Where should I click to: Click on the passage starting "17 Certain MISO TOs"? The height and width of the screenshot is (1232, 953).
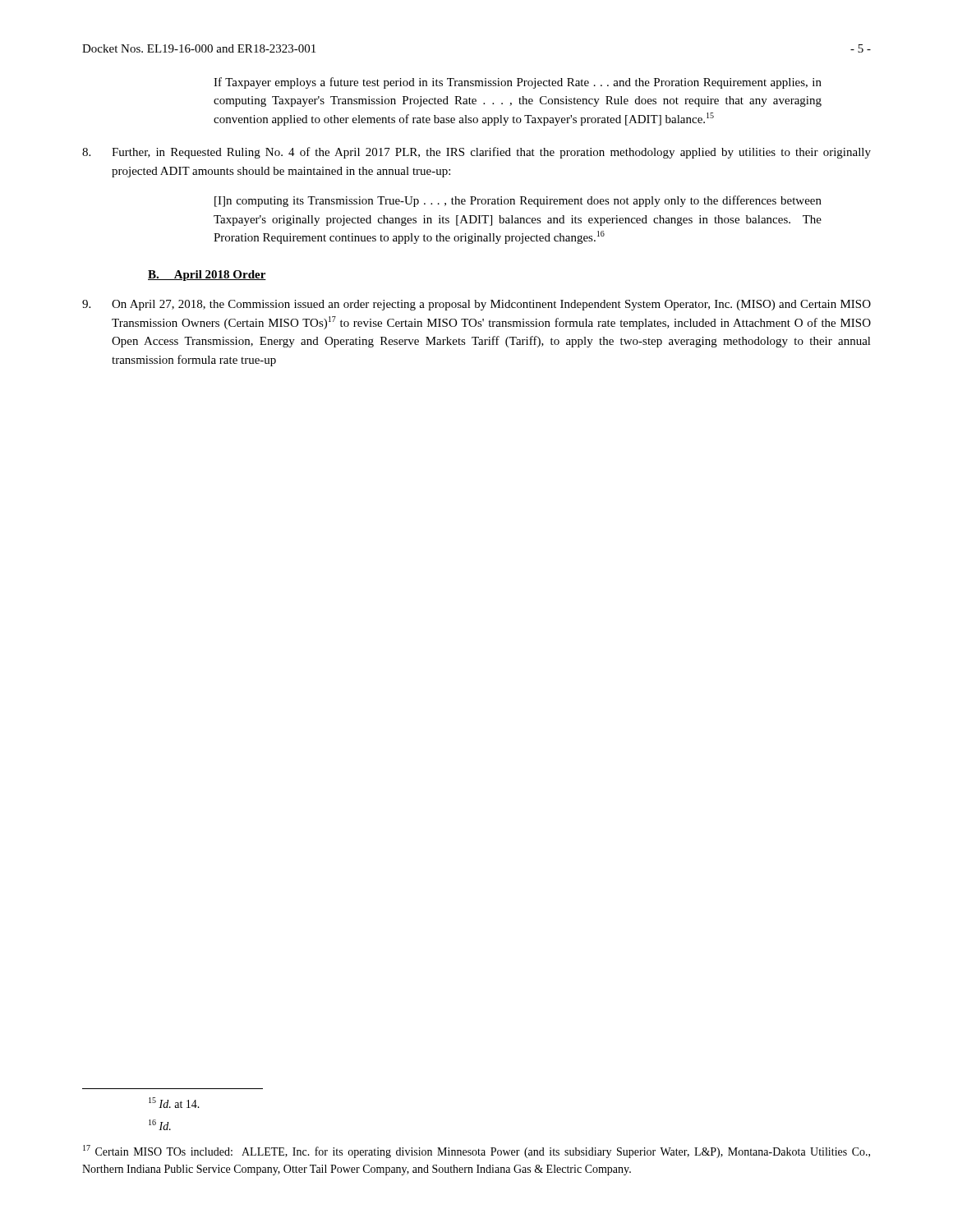click(x=476, y=1159)
